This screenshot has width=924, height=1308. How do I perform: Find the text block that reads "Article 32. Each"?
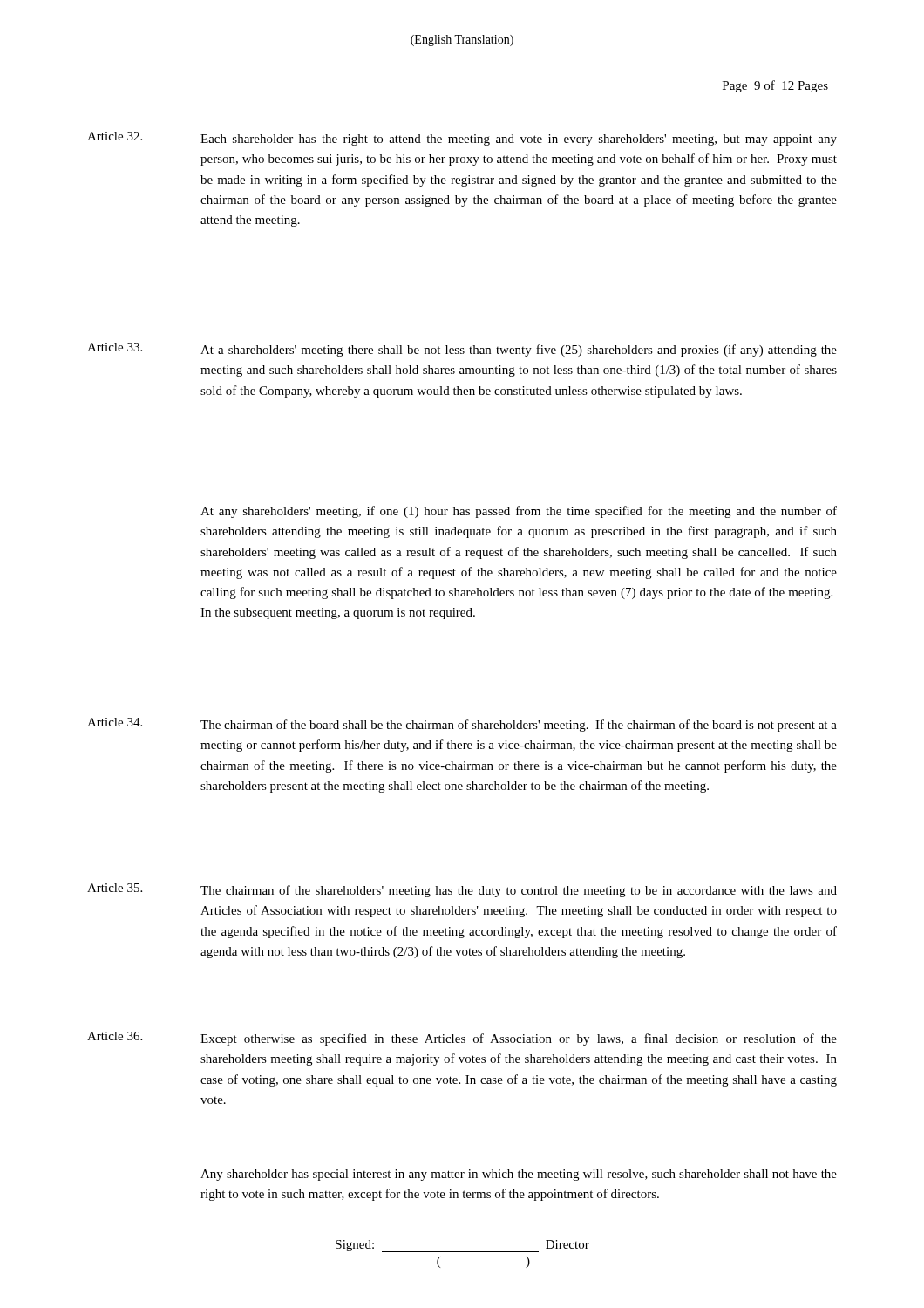tap(462, 180)
